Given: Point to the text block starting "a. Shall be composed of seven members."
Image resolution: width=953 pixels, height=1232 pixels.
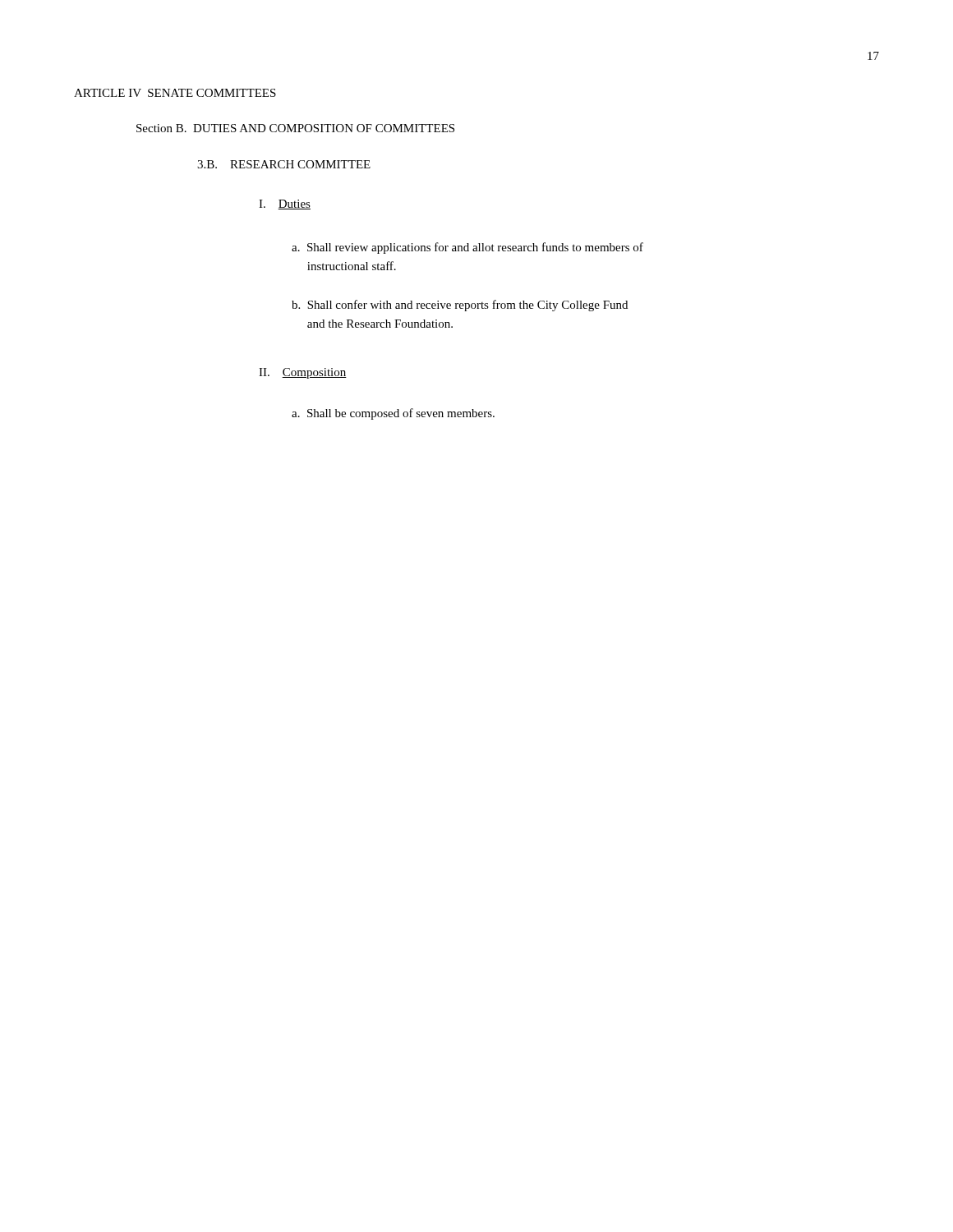Looking at the screenshot, I should pyautogui.click(x=393, y=413).
